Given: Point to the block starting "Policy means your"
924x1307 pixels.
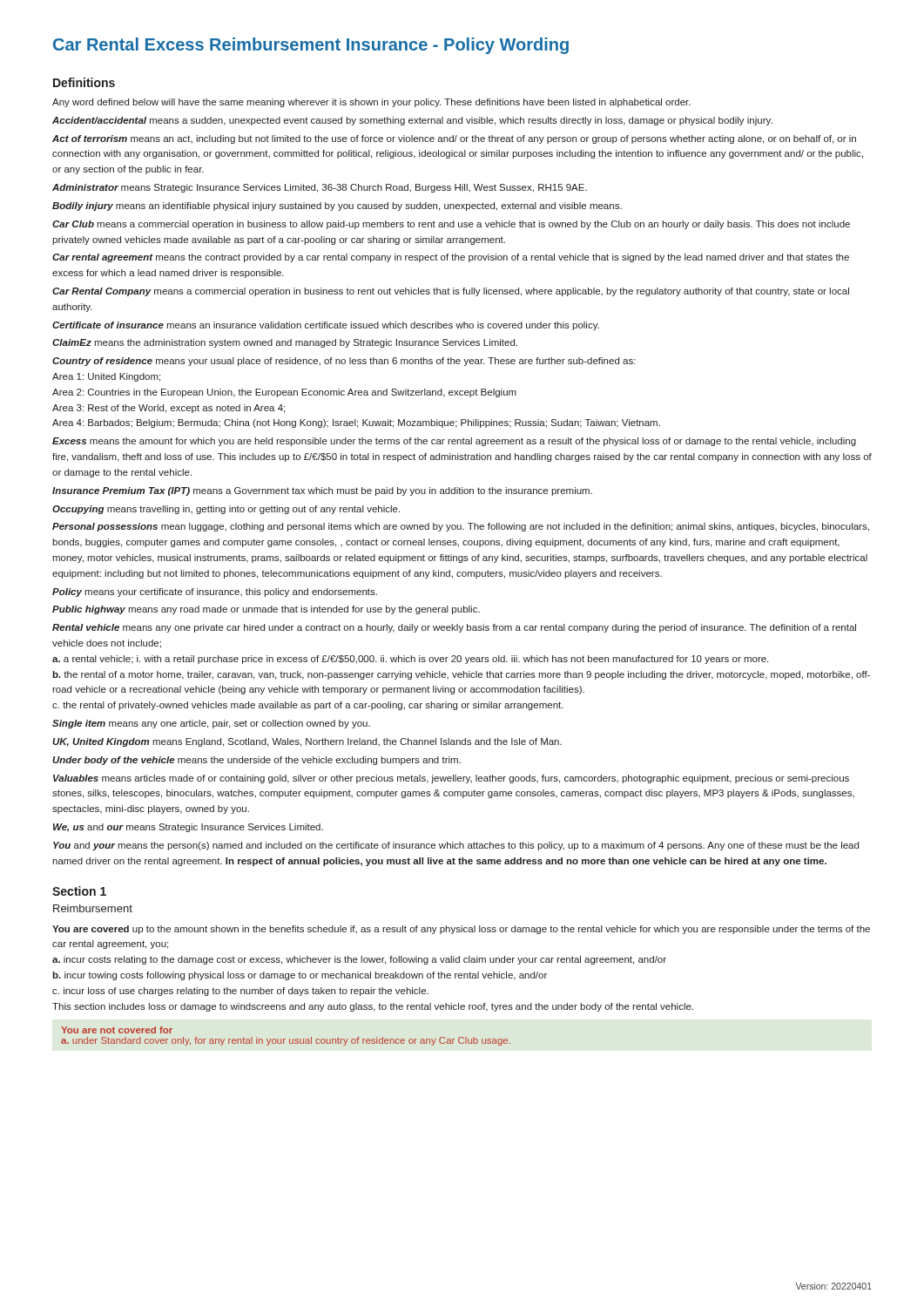Looking at the screenshot, I should (x=215, y=591).
